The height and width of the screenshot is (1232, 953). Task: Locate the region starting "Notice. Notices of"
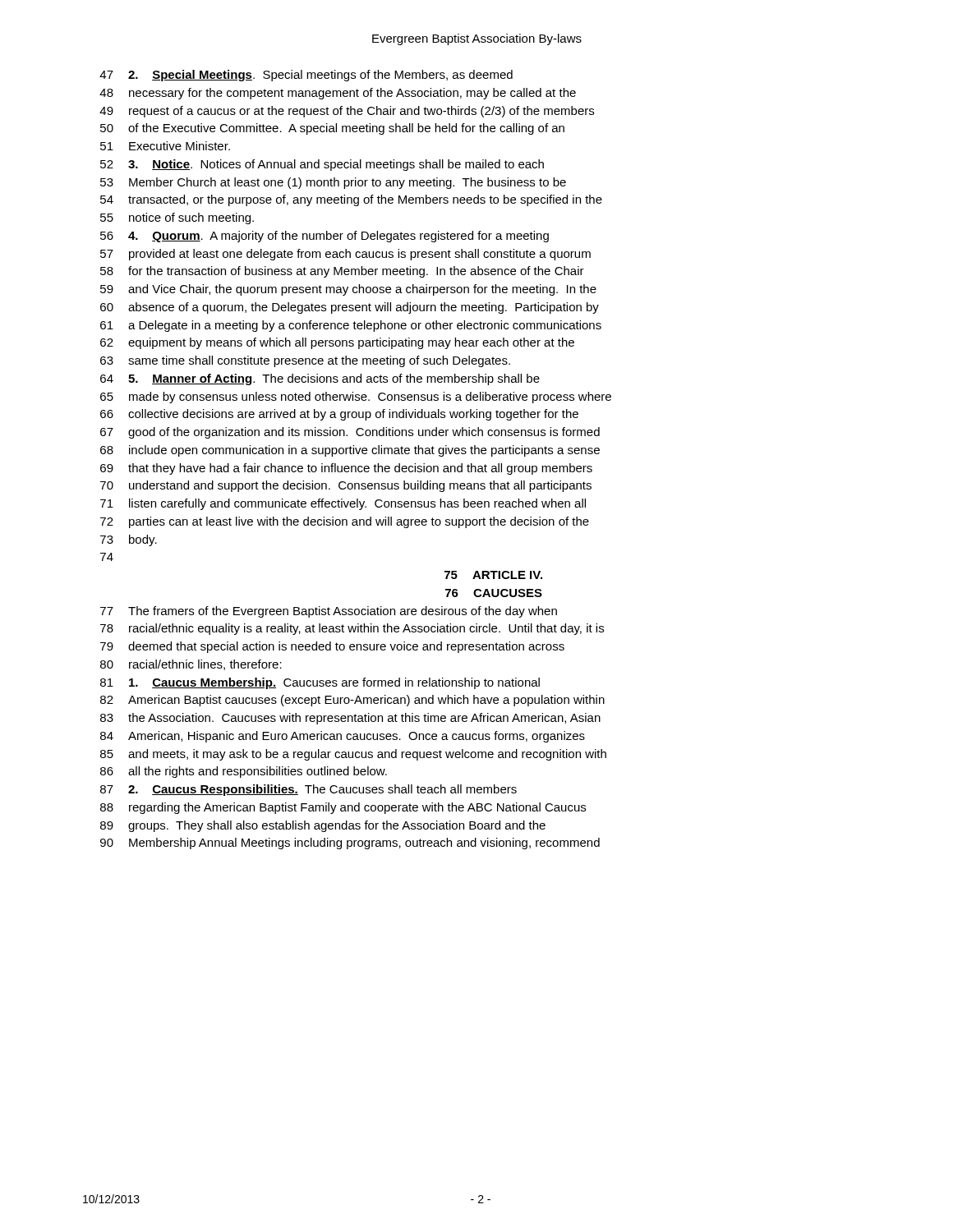[485, 191]
